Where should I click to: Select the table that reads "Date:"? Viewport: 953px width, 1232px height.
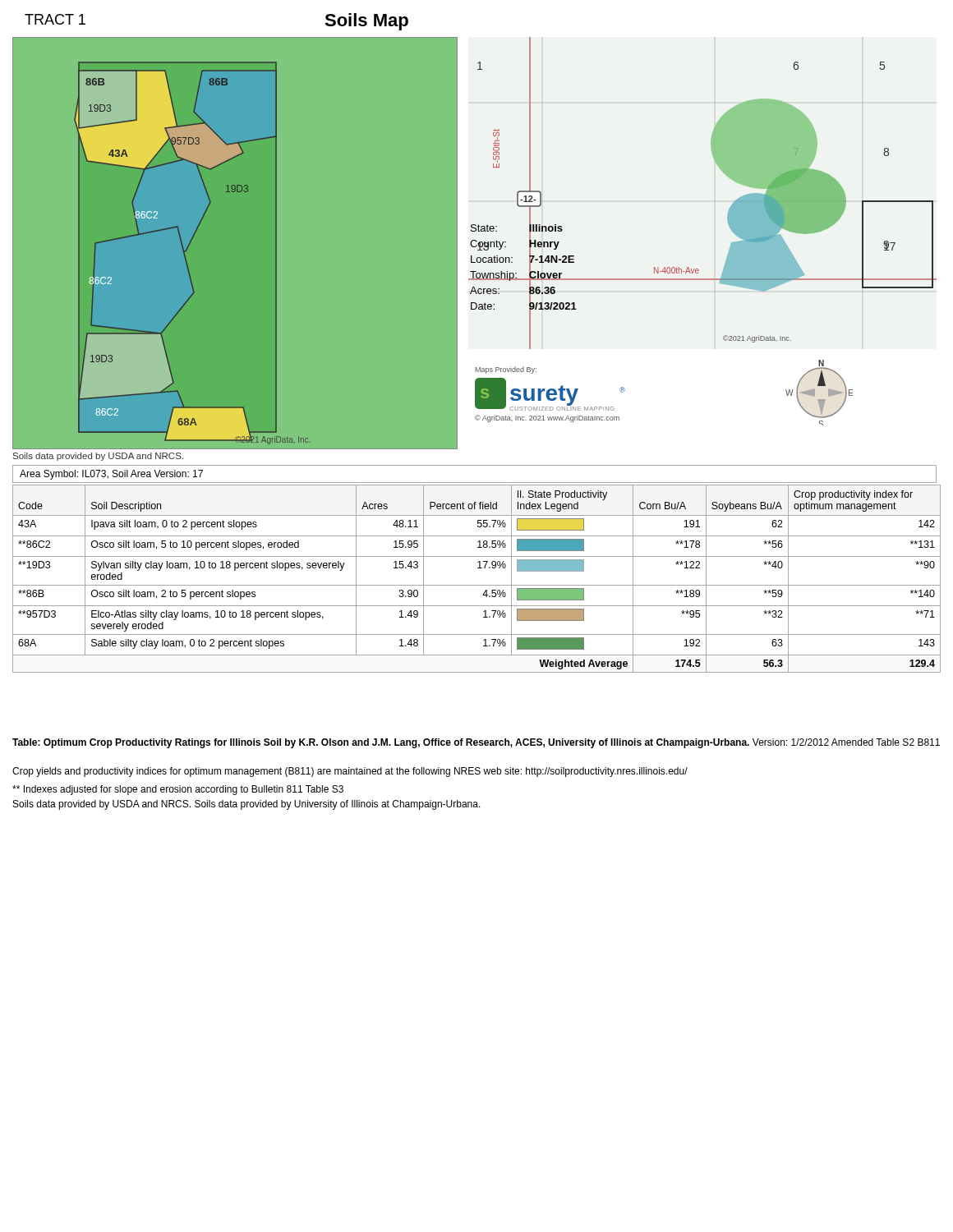point(526,267)
